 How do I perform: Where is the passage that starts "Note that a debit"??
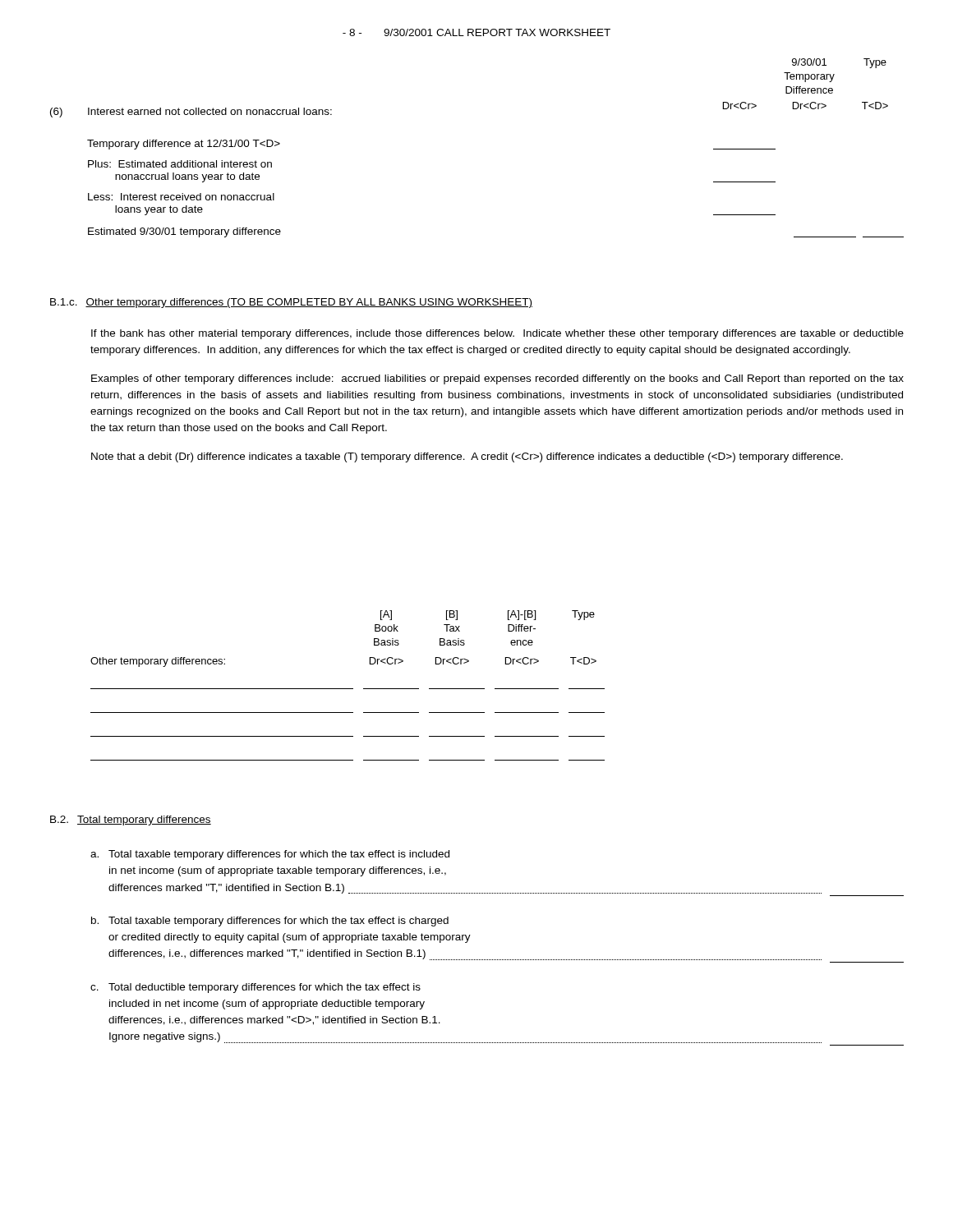pyautogui.click(x=467, y=456)
